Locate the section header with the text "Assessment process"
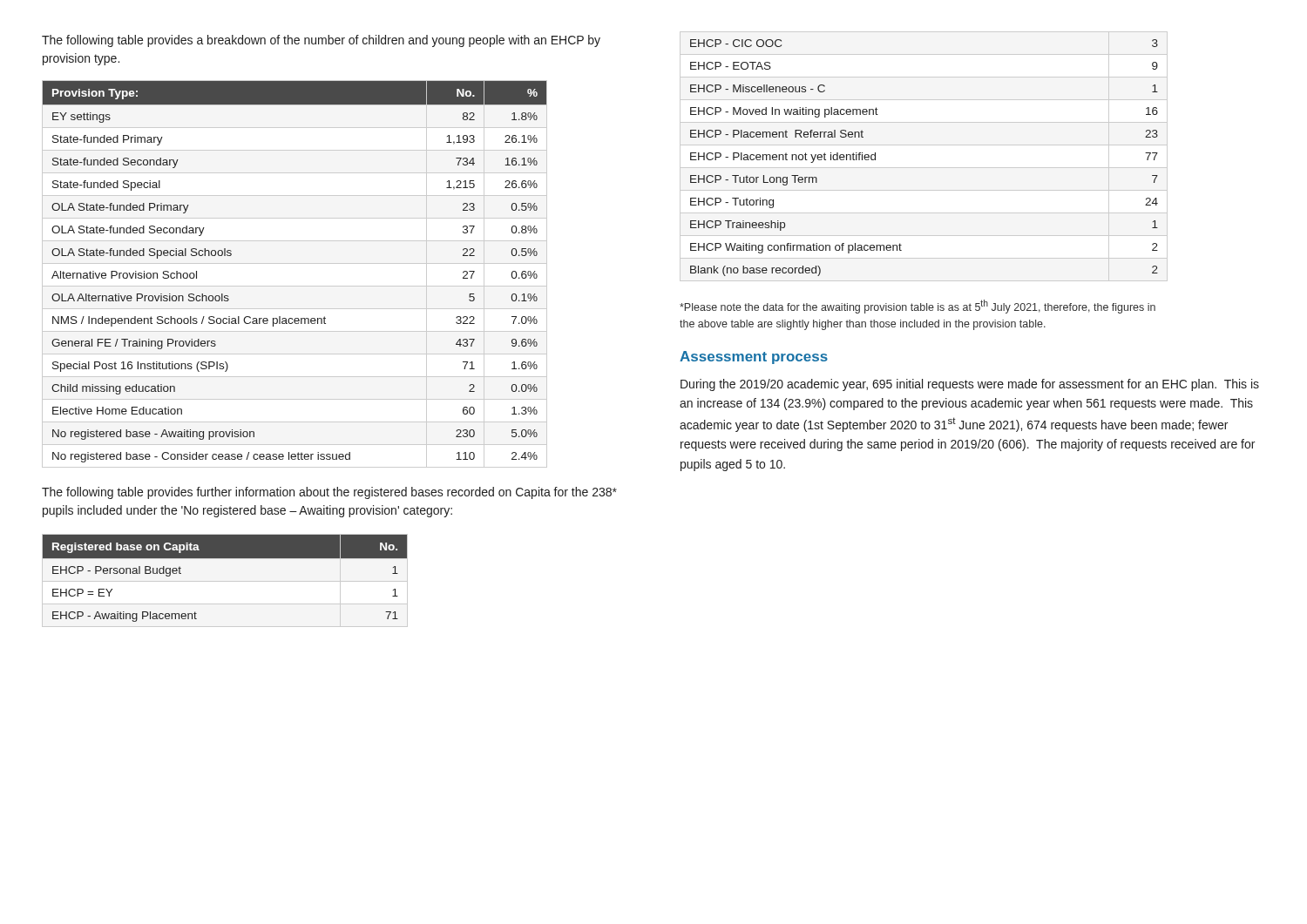 click(x=754, y=356)
